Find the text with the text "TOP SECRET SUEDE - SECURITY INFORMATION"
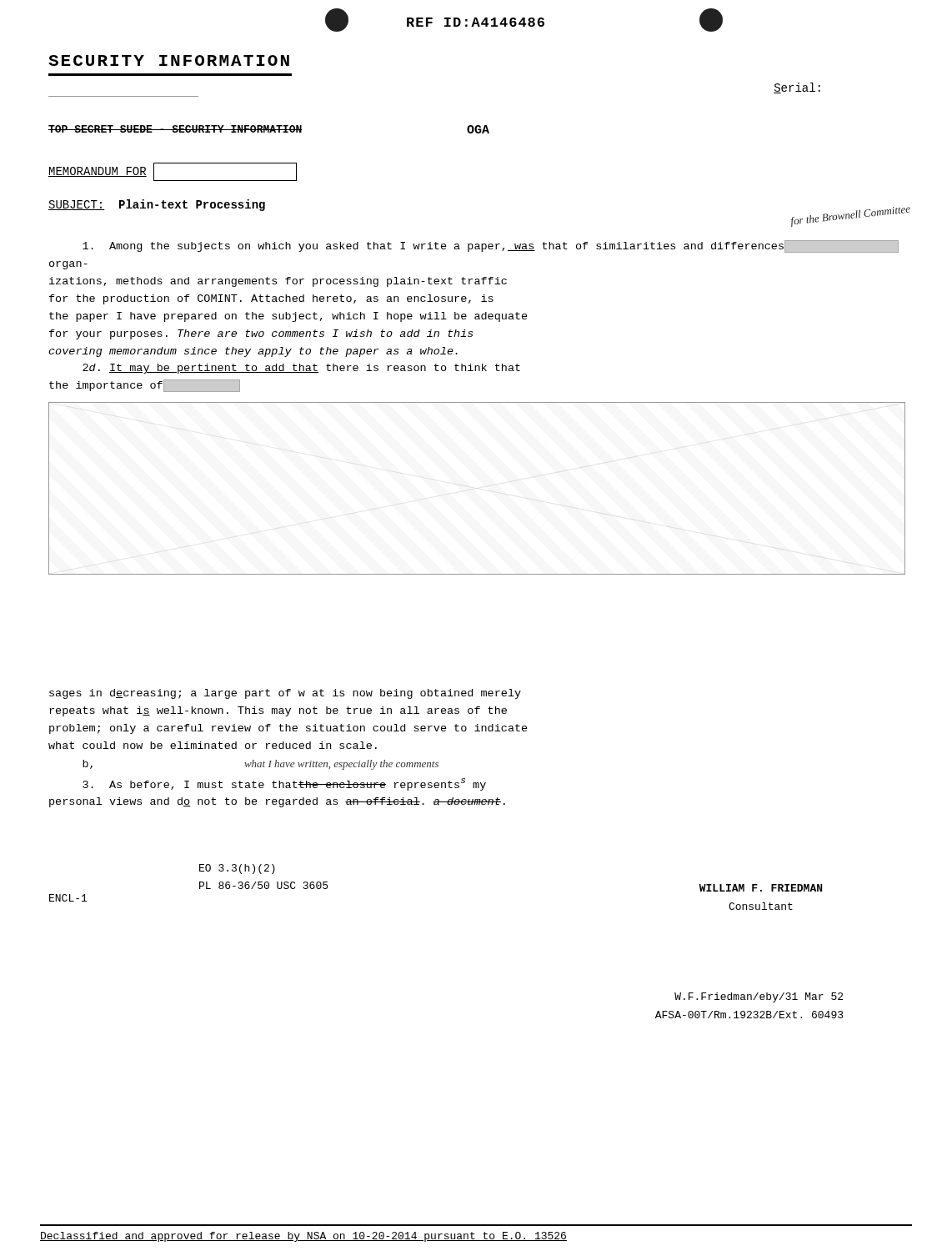 tap(175, 130)
